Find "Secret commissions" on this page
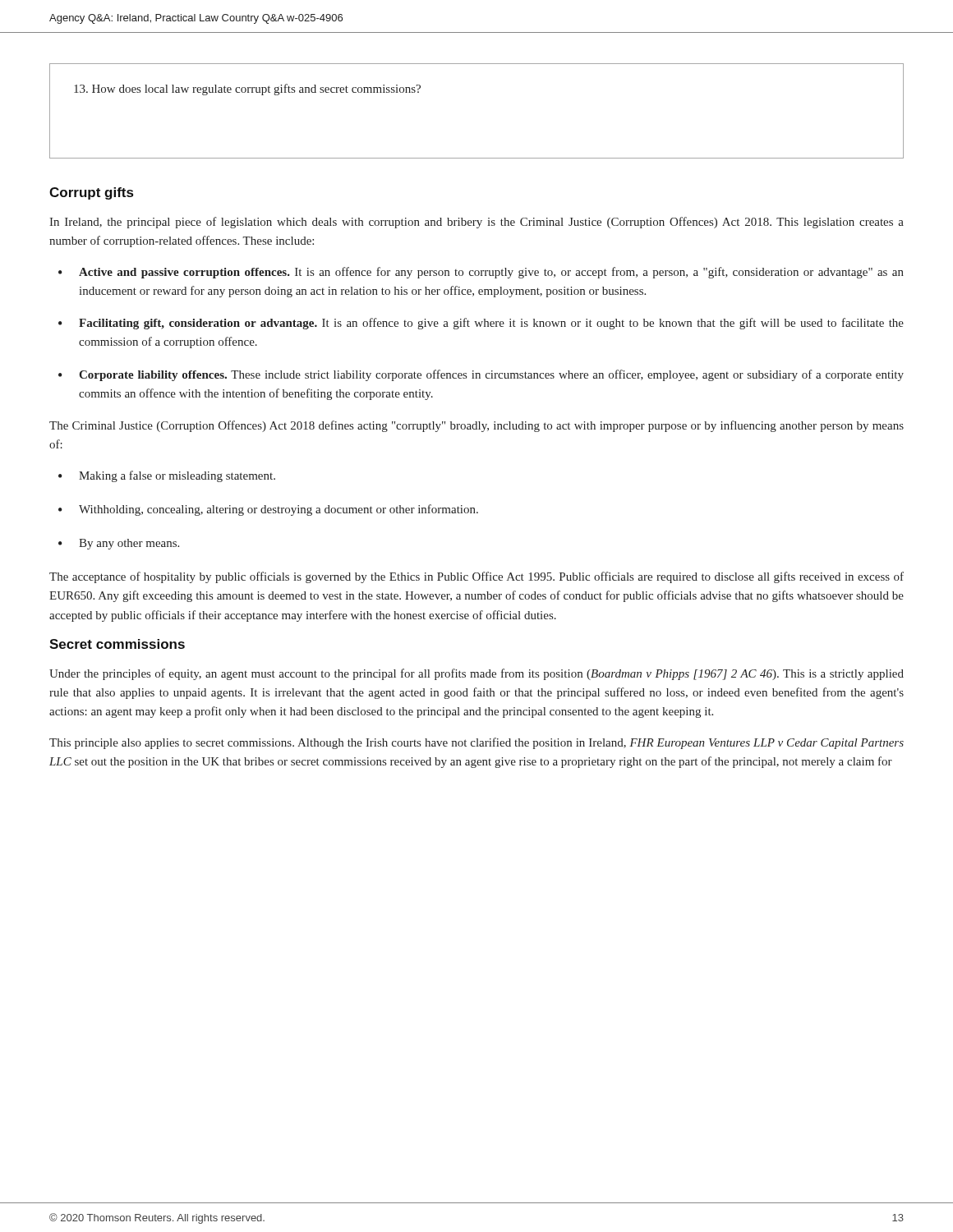Image resolution: width=953 pixels, height=1232 pixels. coord(117,644)
